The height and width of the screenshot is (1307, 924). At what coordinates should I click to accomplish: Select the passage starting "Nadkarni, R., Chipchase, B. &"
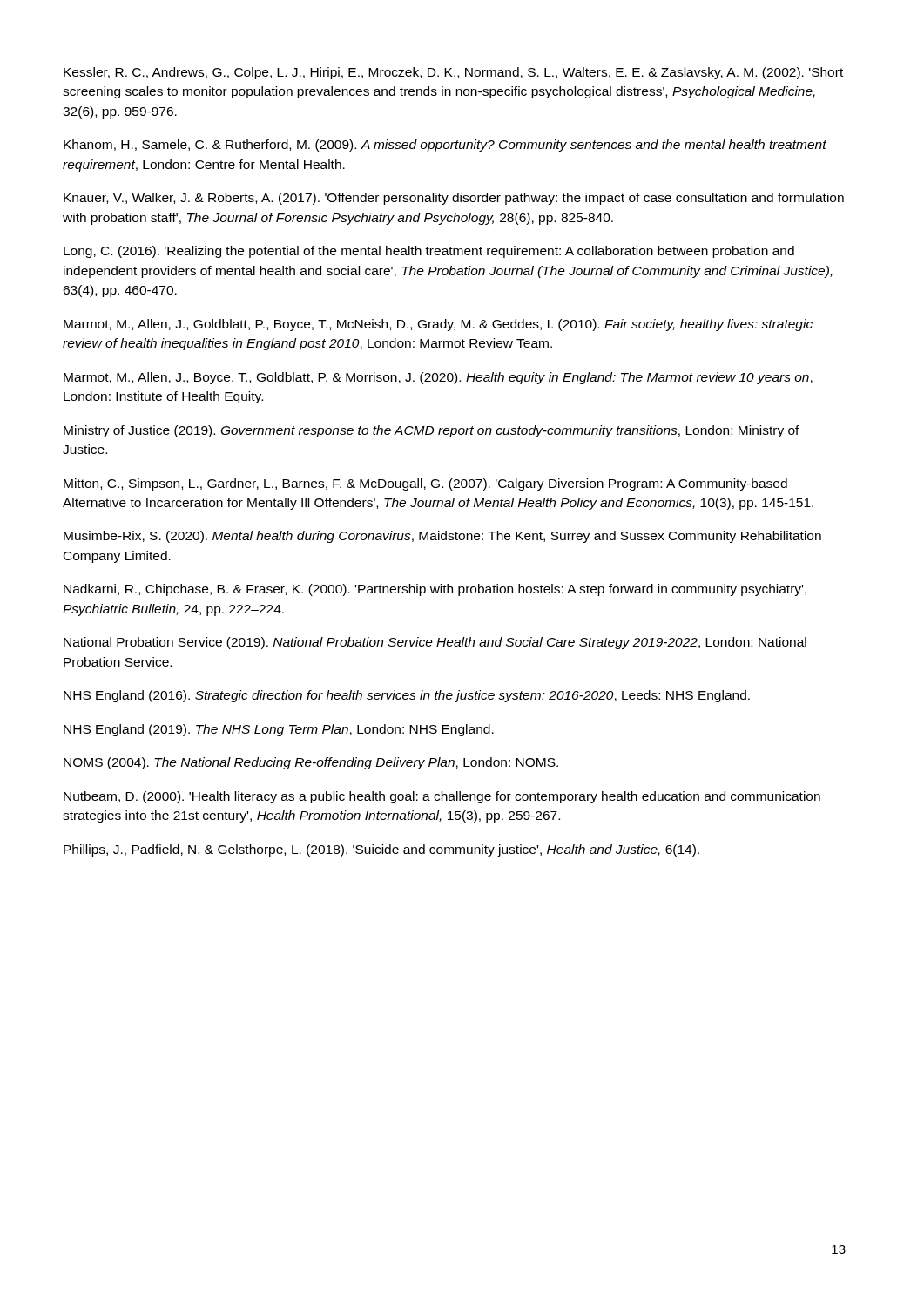pyautogui.click(x=435, y=599)
